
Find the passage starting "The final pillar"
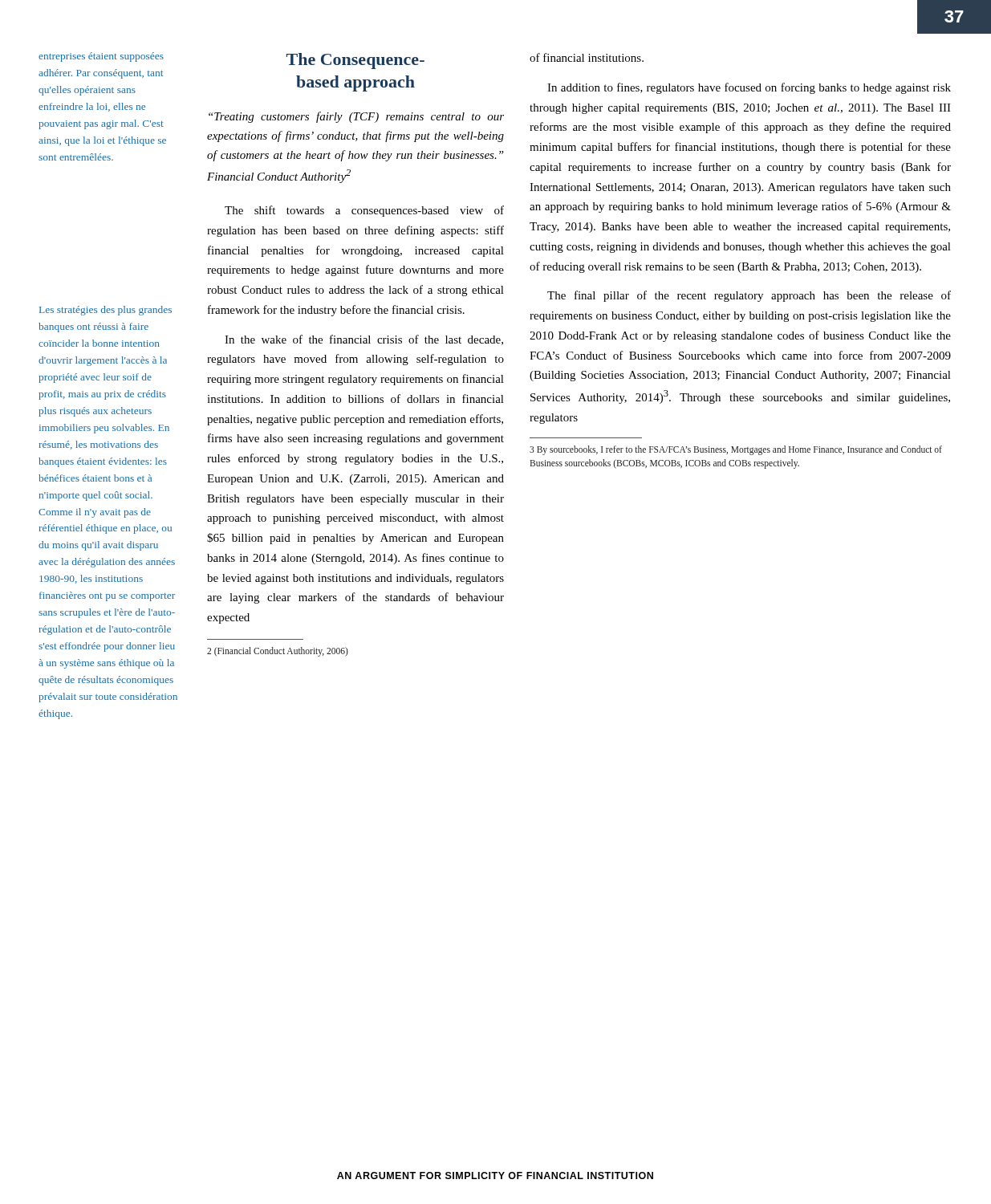[x=740, y=356]
